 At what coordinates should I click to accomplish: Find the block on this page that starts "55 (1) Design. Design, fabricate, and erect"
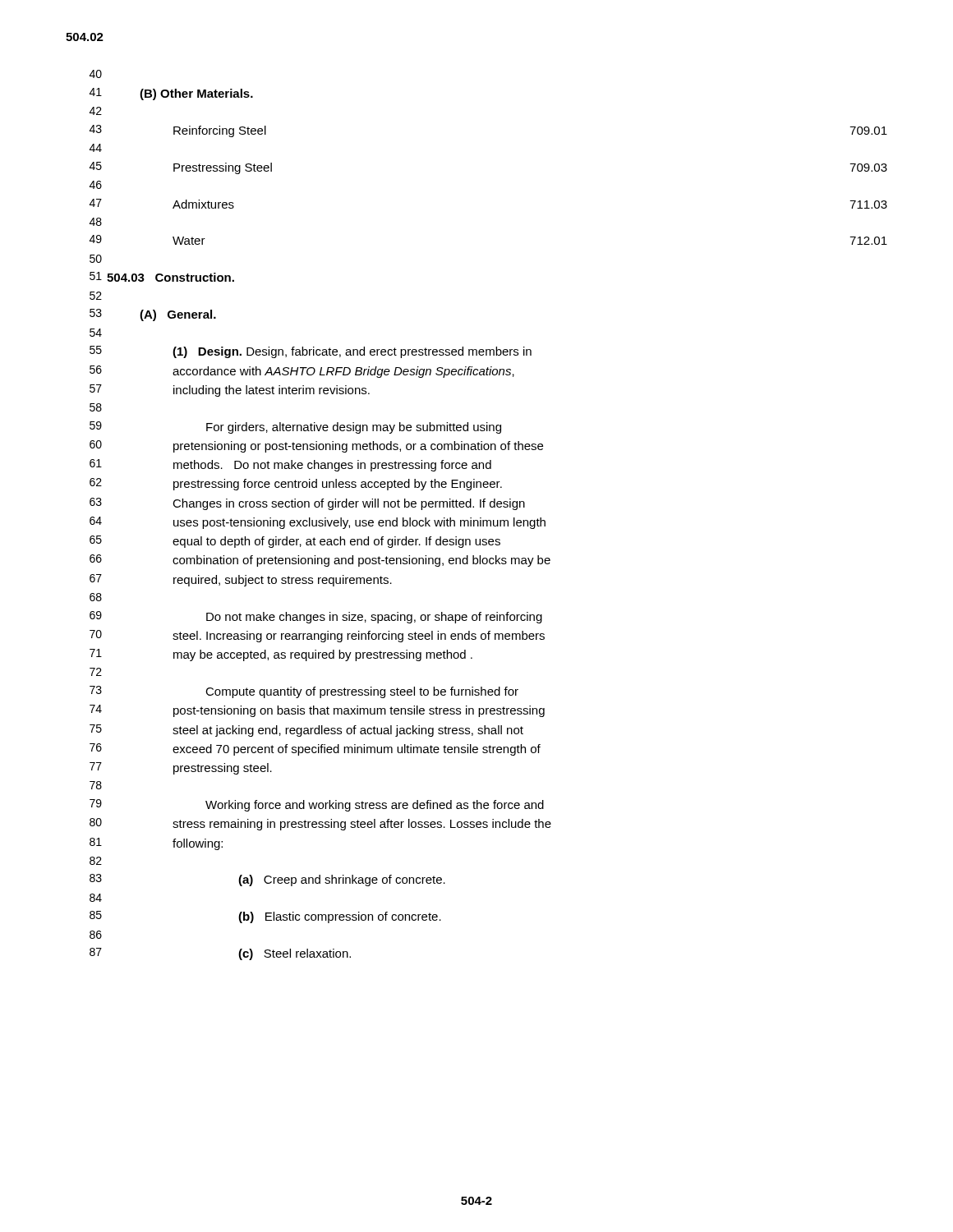476,351
